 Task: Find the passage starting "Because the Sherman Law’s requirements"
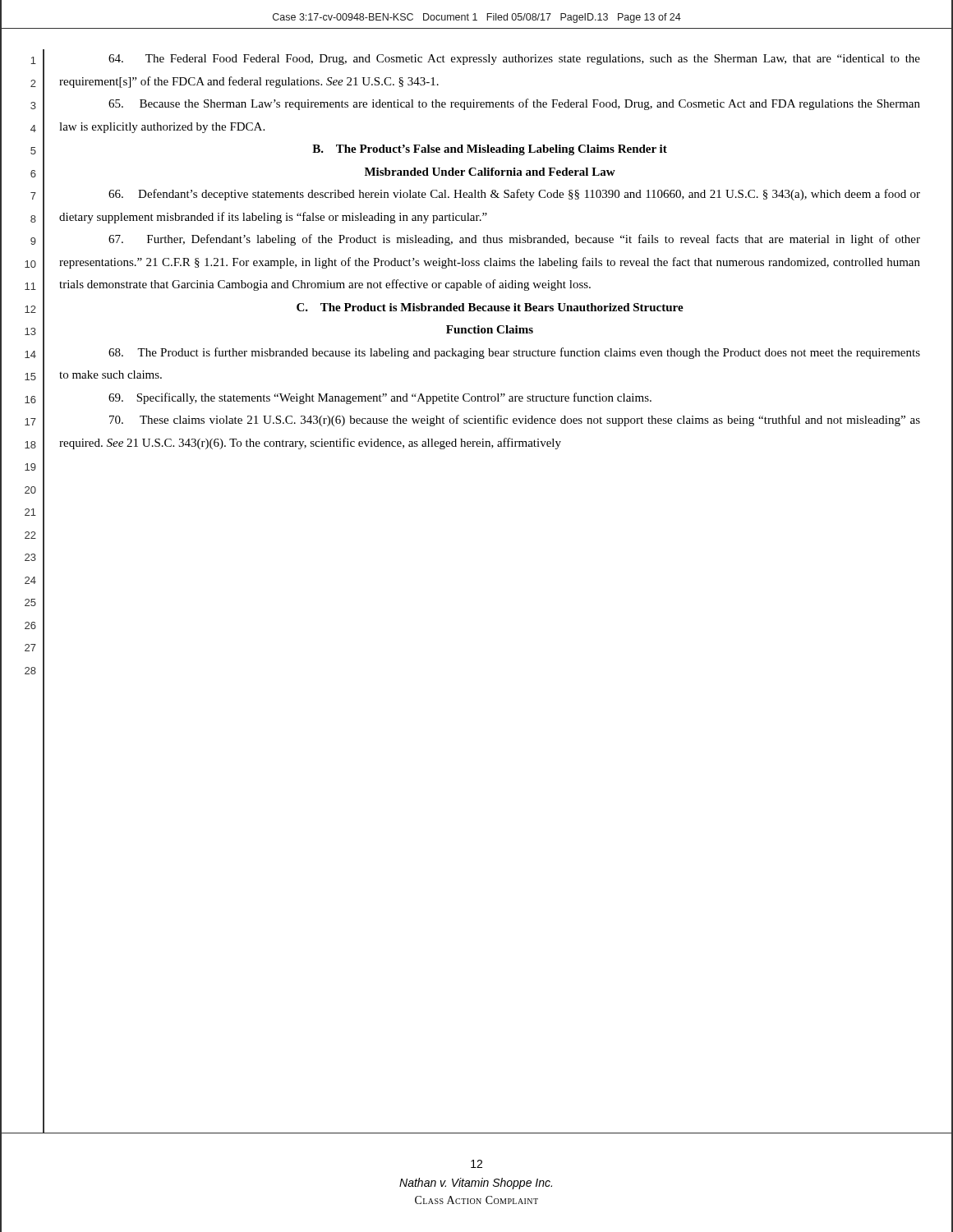point(490,115)
